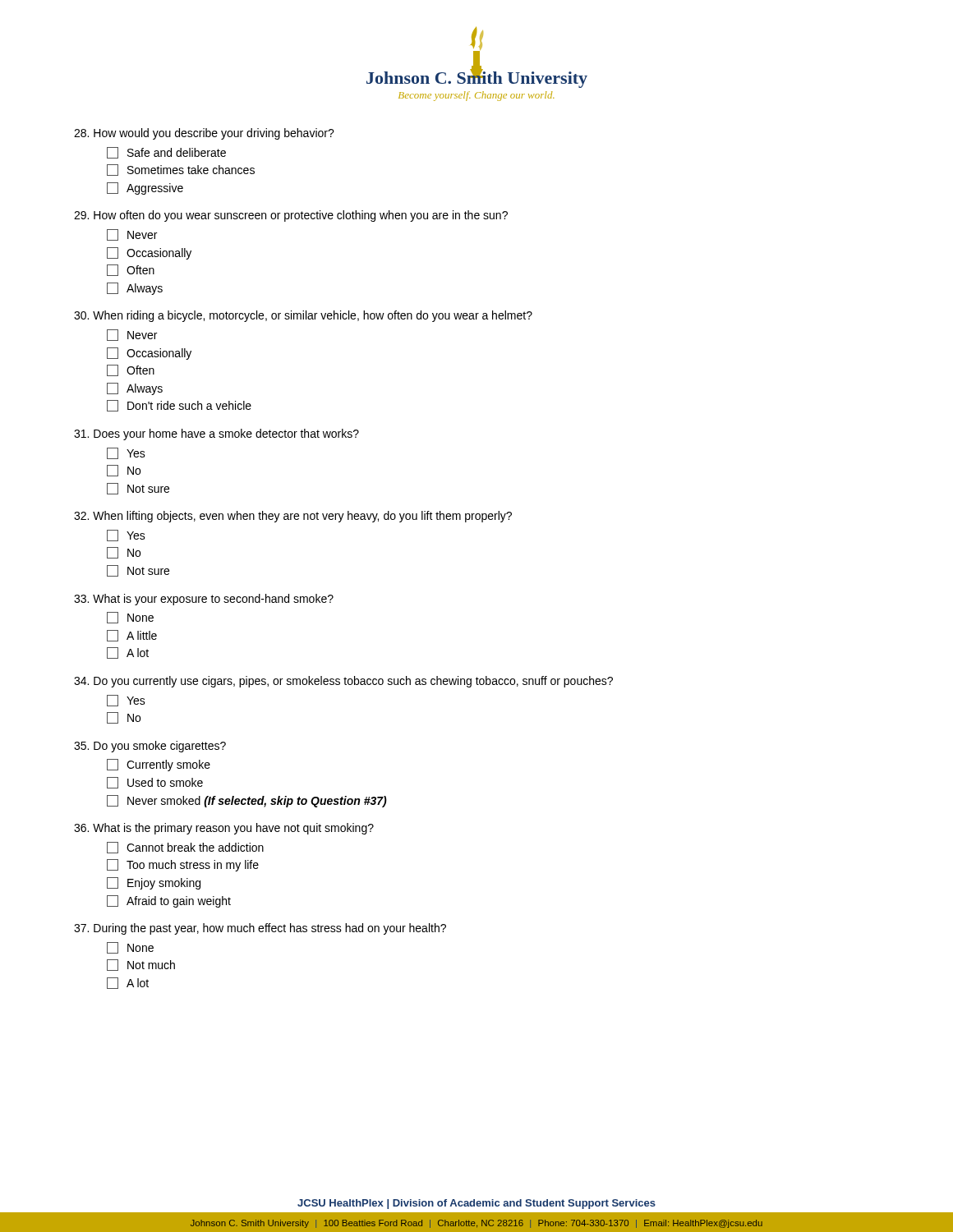
Task: Click on the list item that reads "32. When lifting objects, even when"
Action: pos(293,517)
